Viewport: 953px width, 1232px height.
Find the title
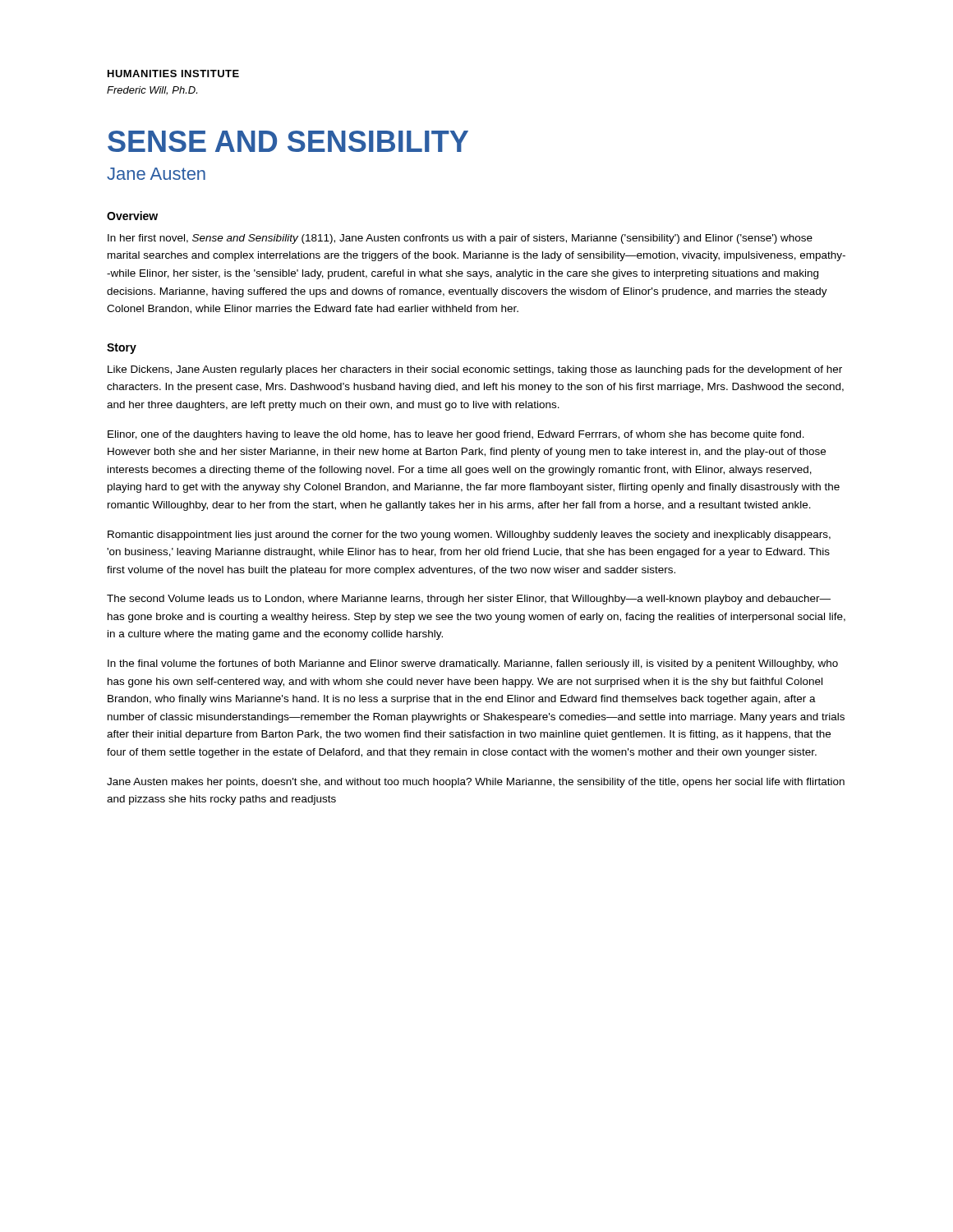476,155
